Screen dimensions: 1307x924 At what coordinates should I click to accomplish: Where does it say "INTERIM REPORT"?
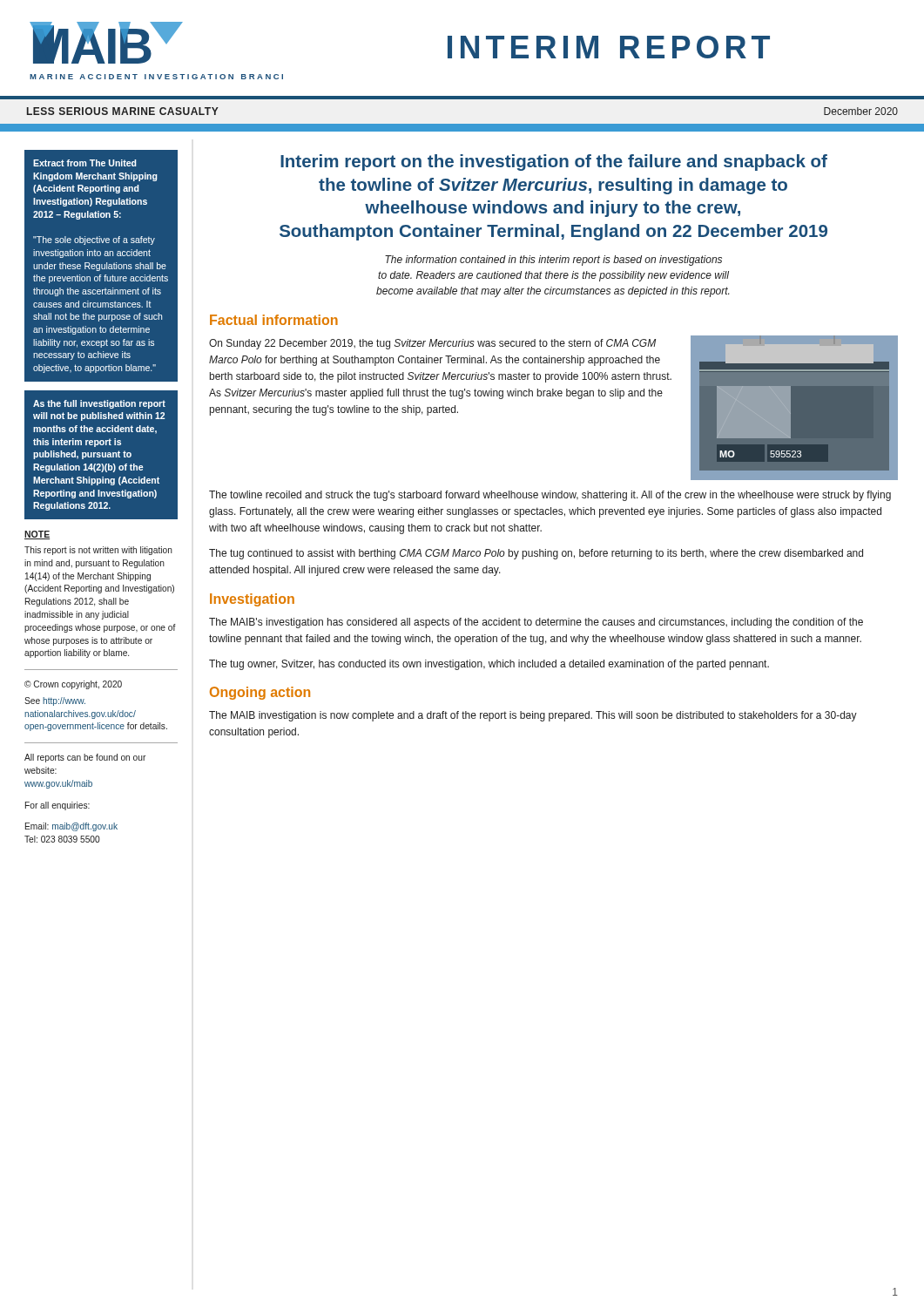[610, 48]
